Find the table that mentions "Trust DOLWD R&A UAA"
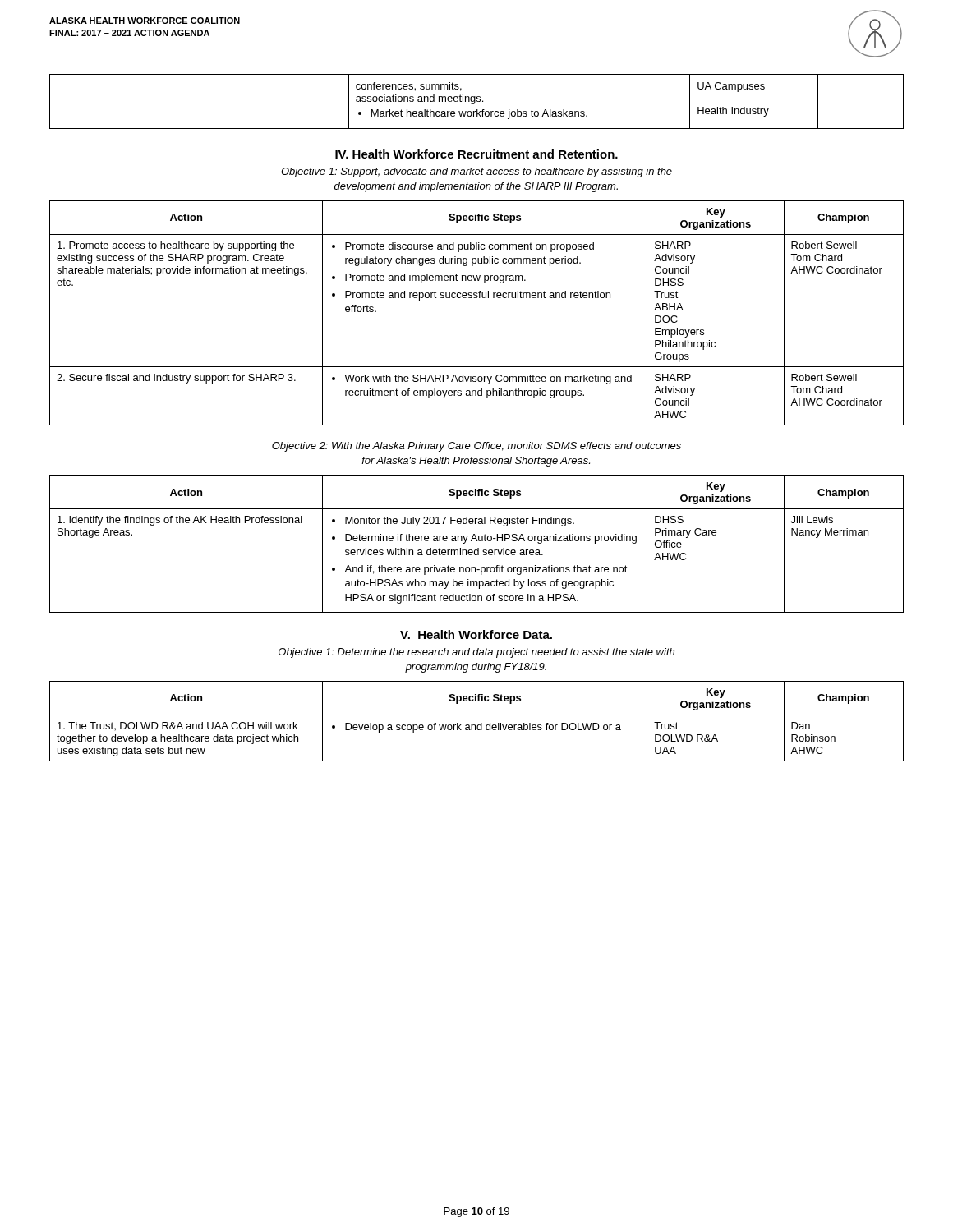 [x=476, y=721]
